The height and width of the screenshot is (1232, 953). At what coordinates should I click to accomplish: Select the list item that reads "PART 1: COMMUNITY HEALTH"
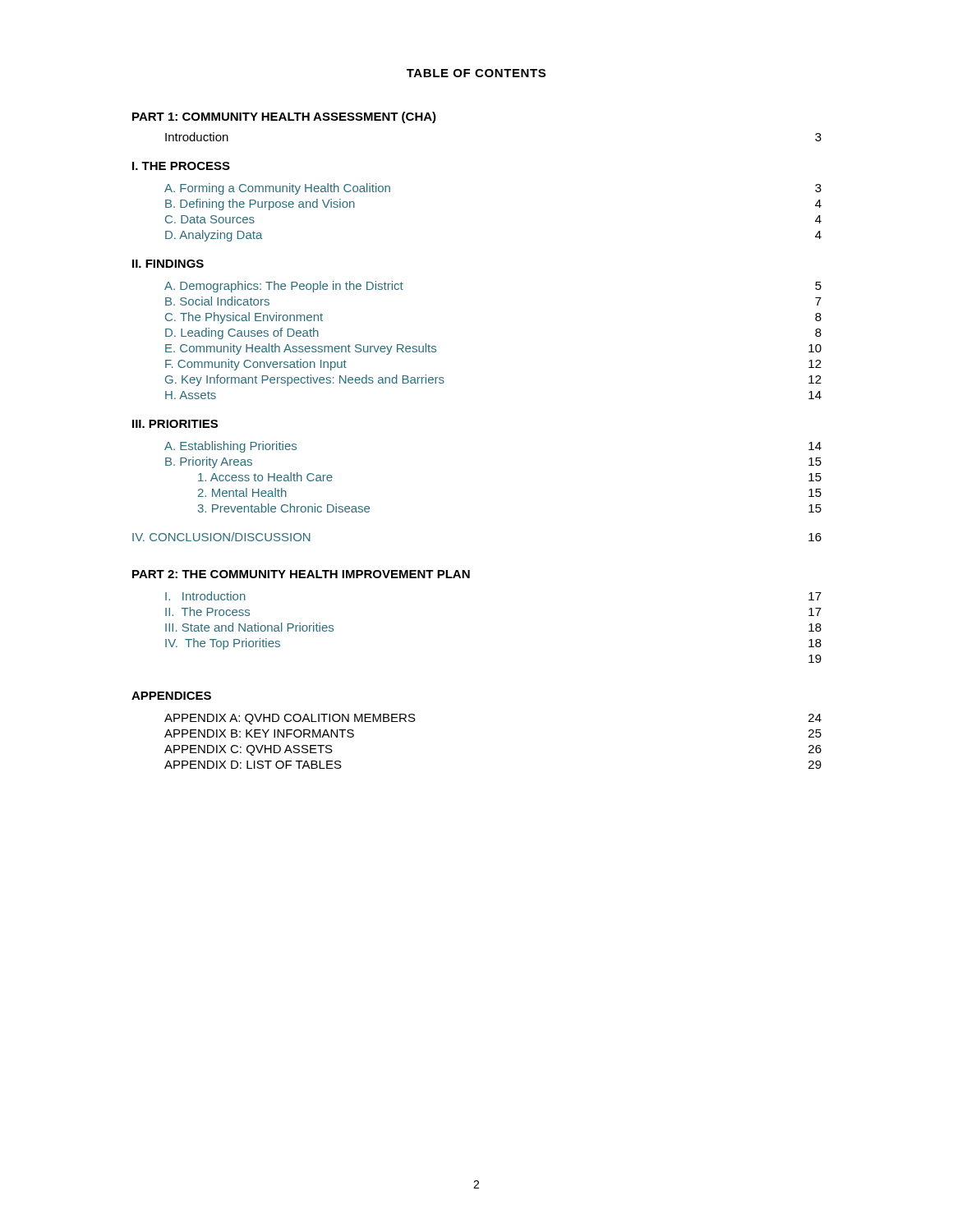[284, 117]
